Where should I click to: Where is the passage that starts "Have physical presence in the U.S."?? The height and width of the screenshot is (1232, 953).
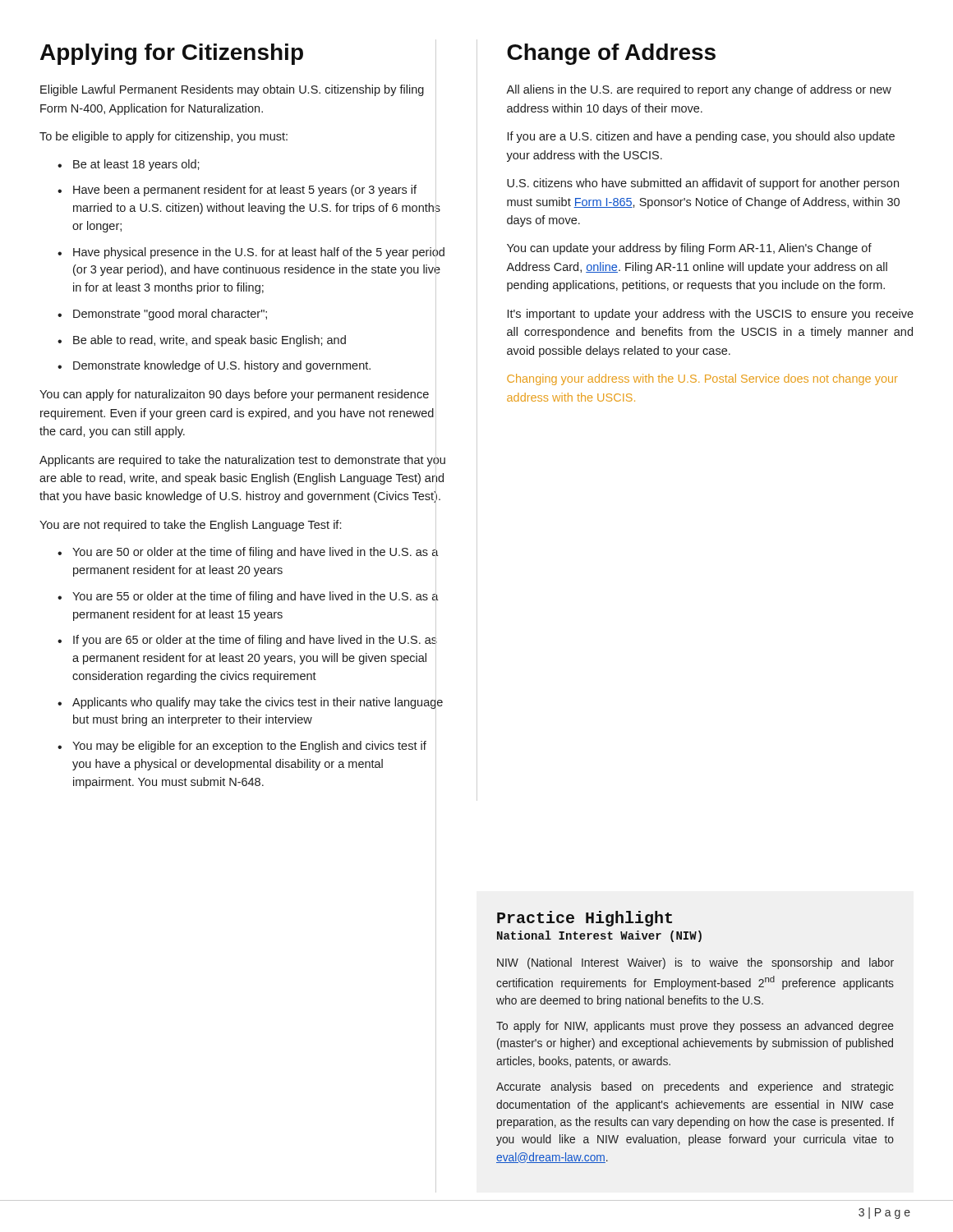[254, 270]
